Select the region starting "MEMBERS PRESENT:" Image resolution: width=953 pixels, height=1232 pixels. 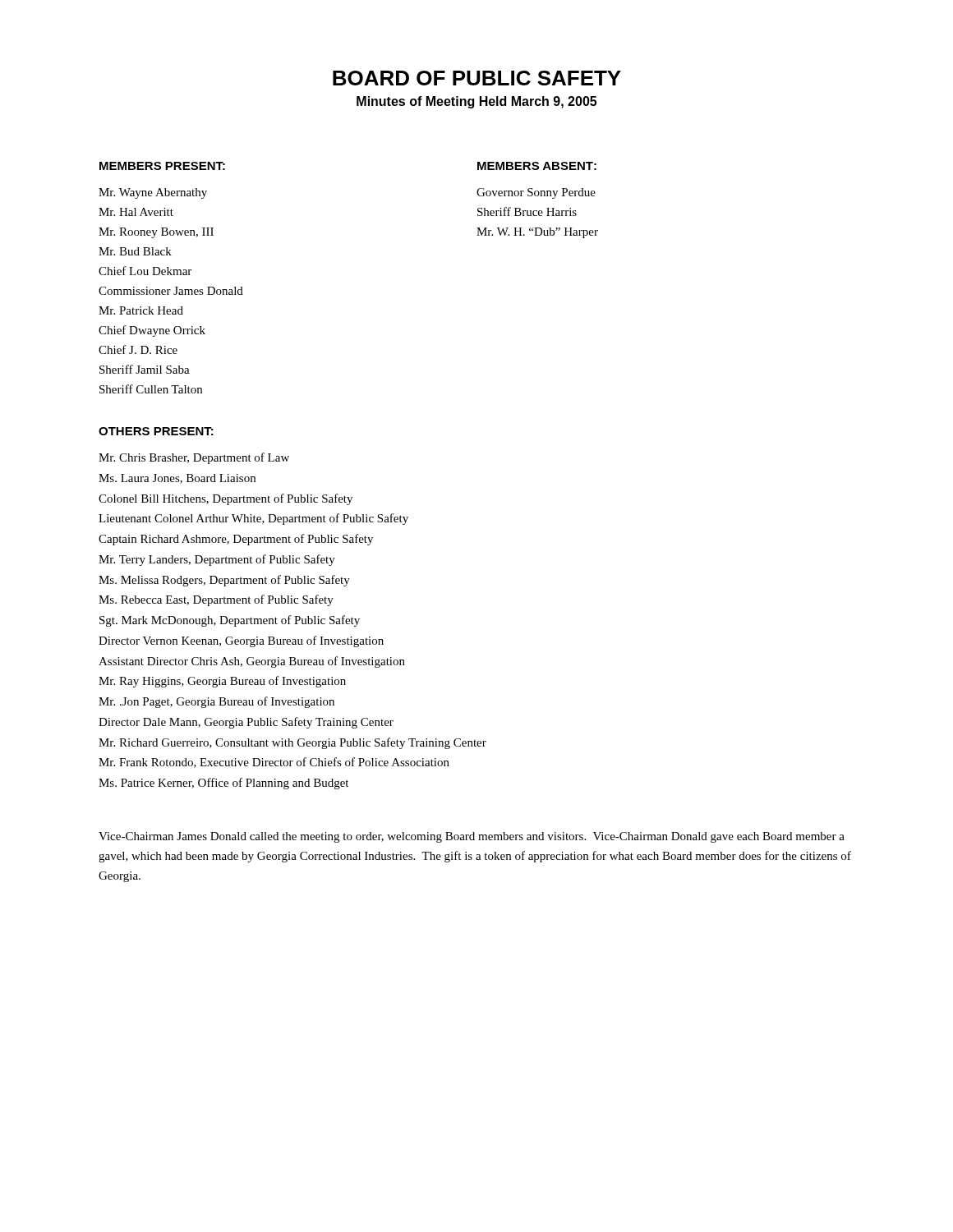pos(162,166)
